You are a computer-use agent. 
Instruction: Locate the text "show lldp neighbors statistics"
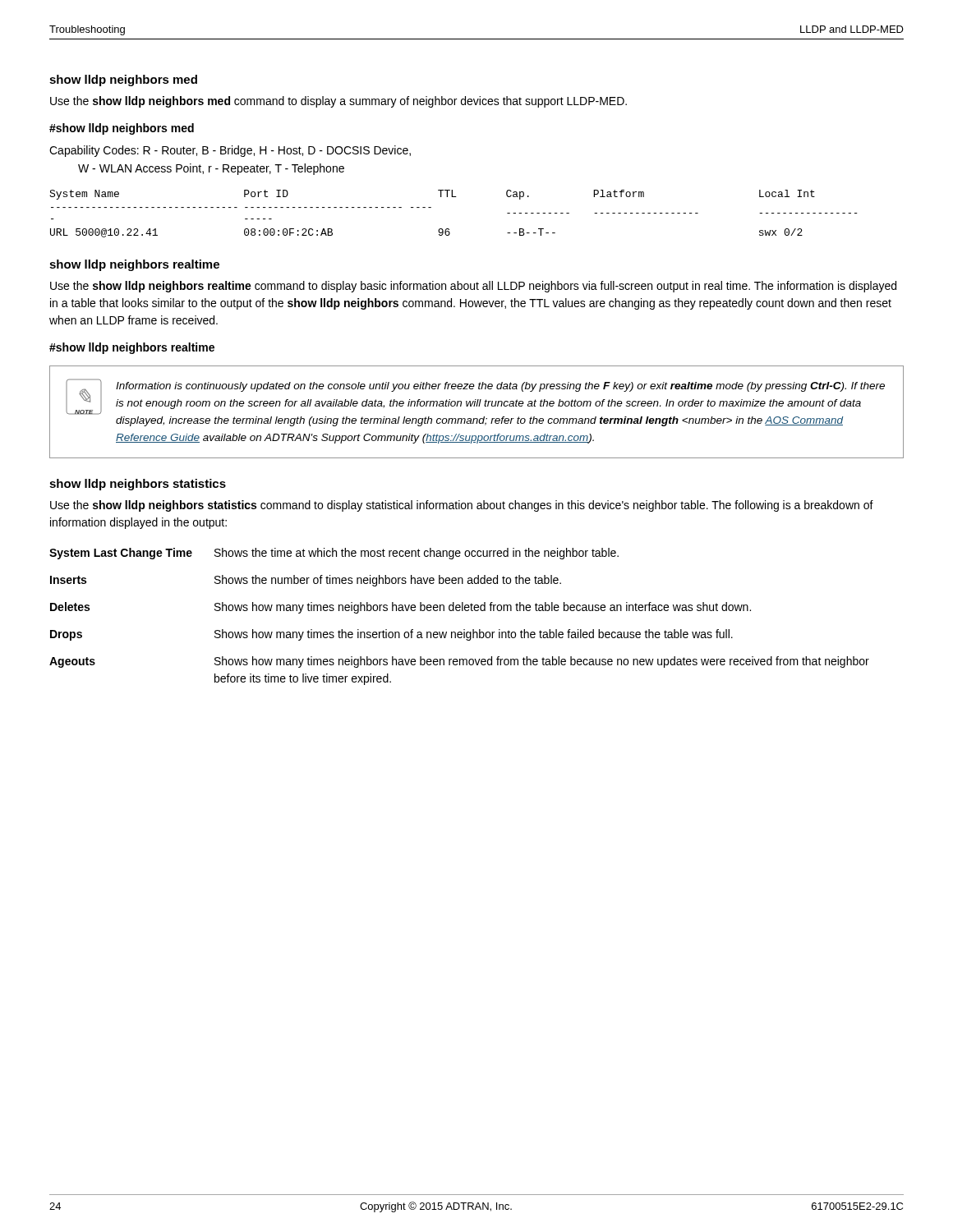(138, 484)
